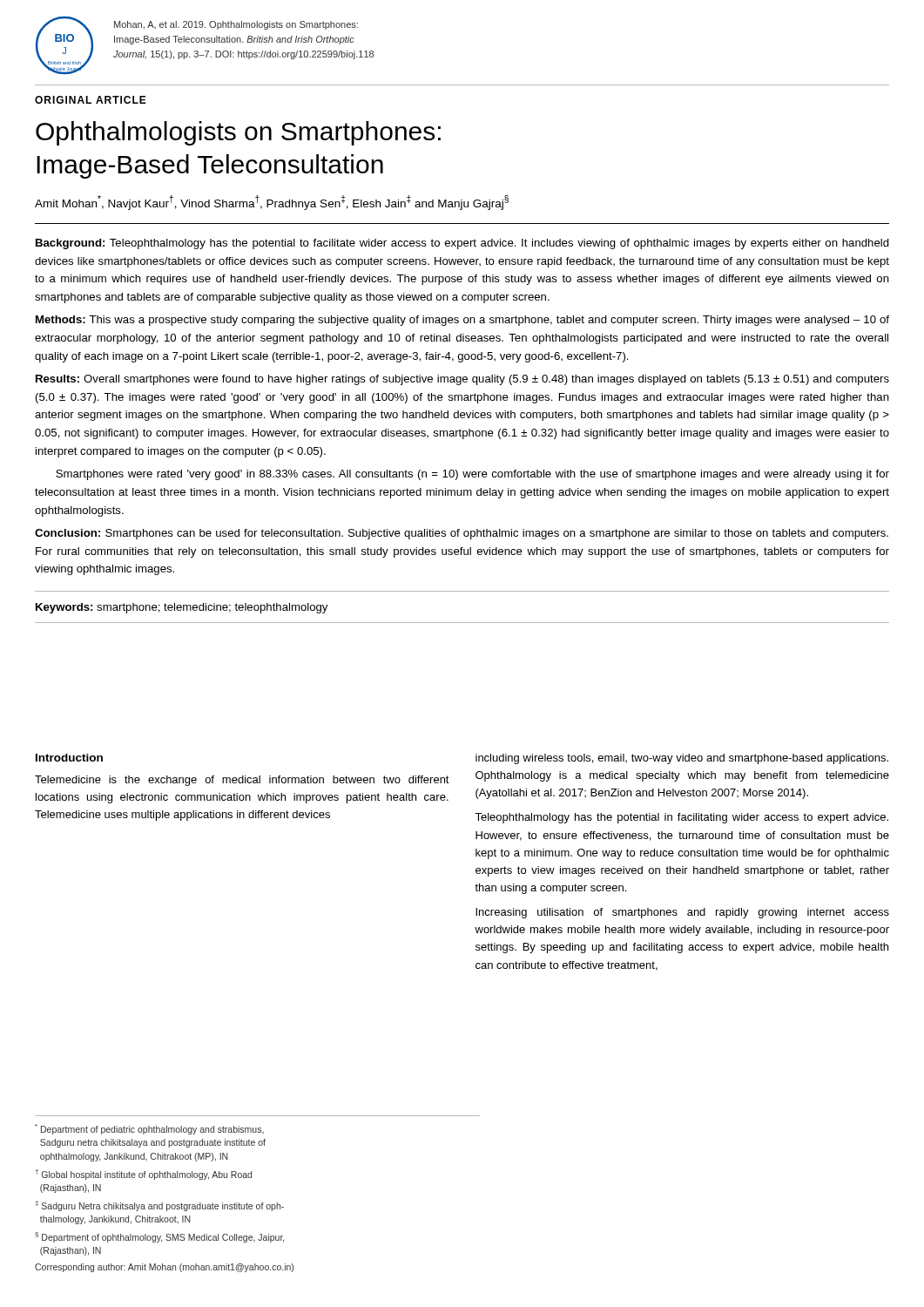
Task: Locate the text block that says "Teleophthalmology has the potential in facilitating wider"
Action: pos(682,852)
